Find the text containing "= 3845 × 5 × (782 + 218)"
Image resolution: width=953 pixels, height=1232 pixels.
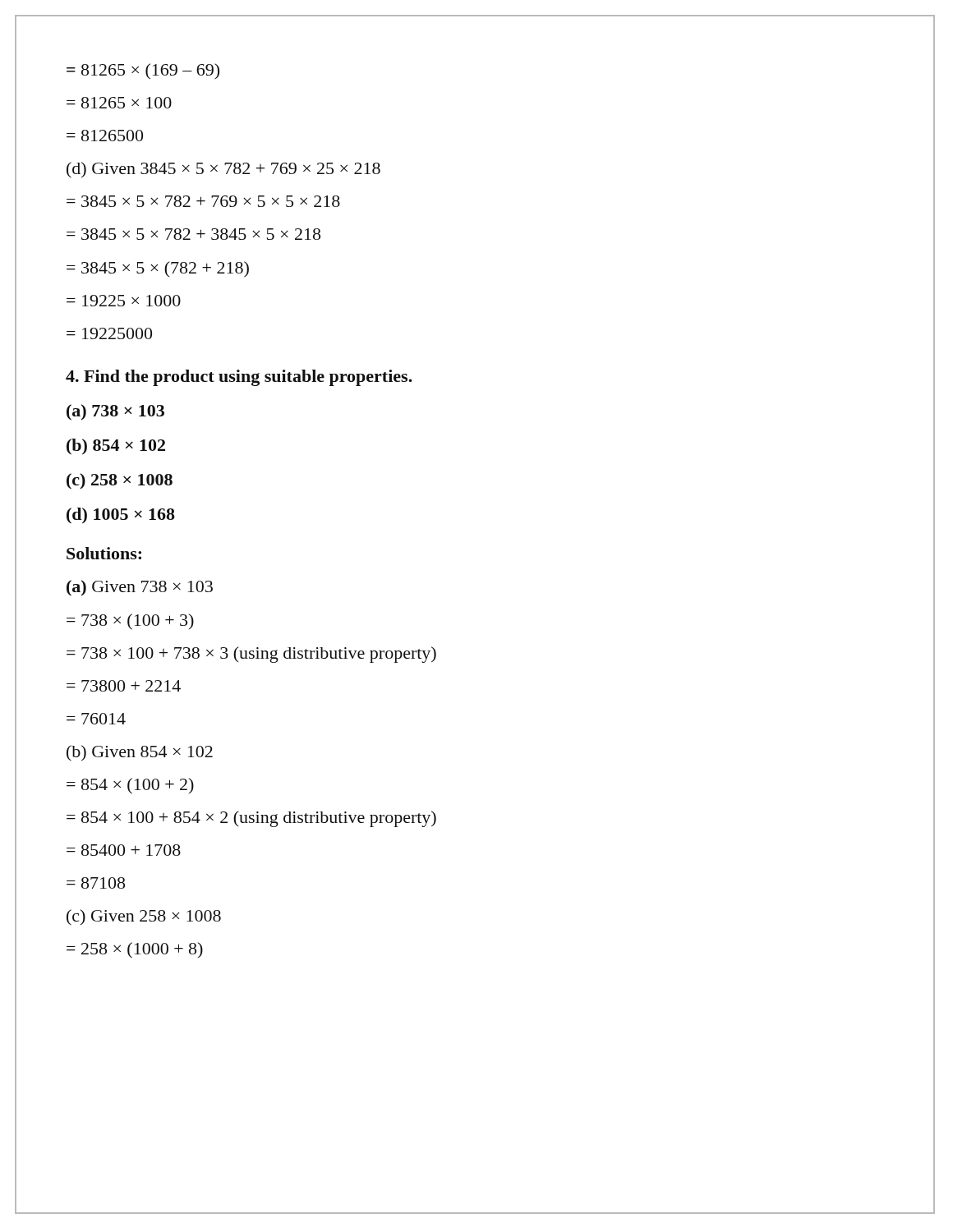click(158, 267)
